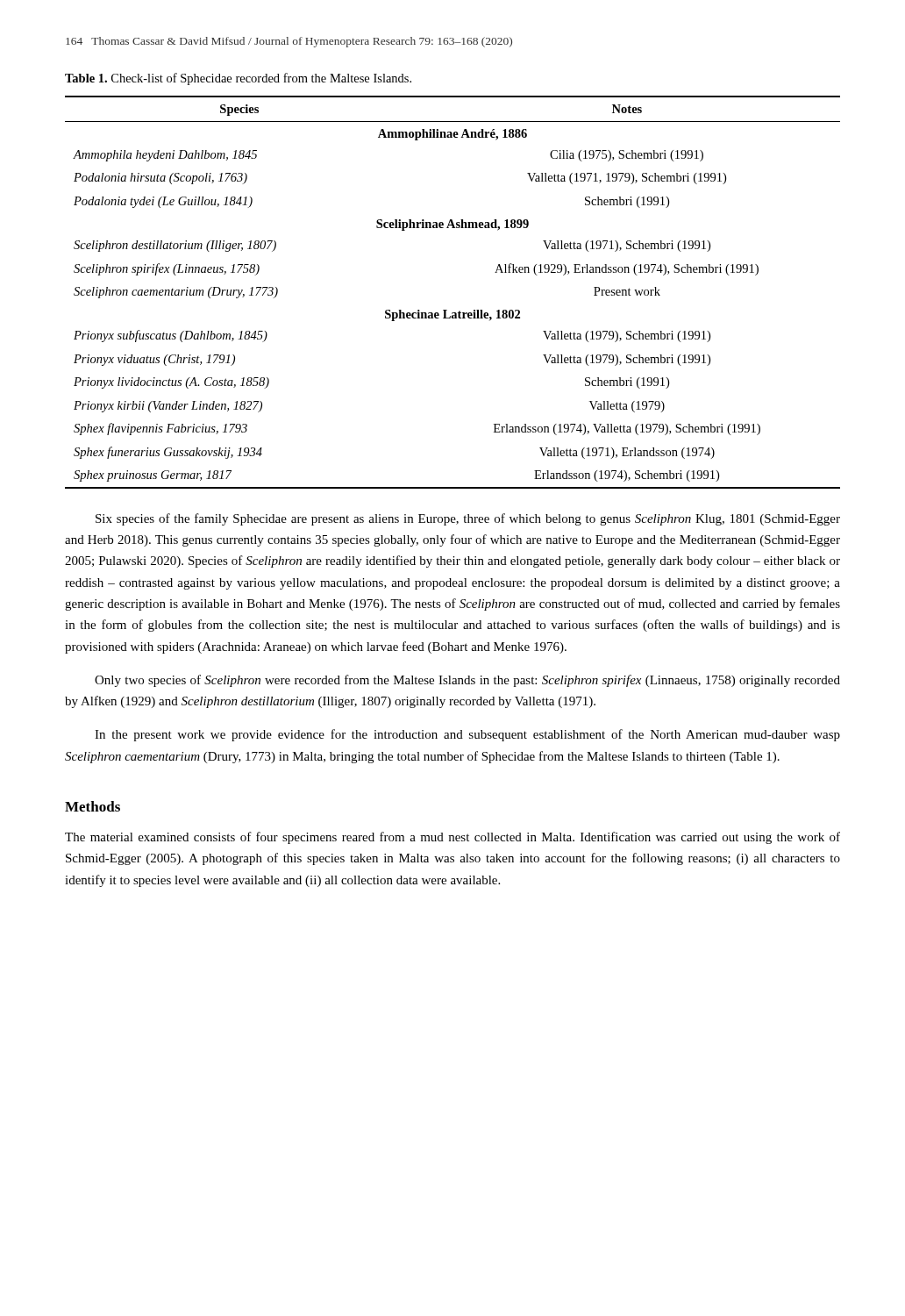Point to the element starting "In the present work we provide"
The image size is (905, 1316).
coord(452,745)
